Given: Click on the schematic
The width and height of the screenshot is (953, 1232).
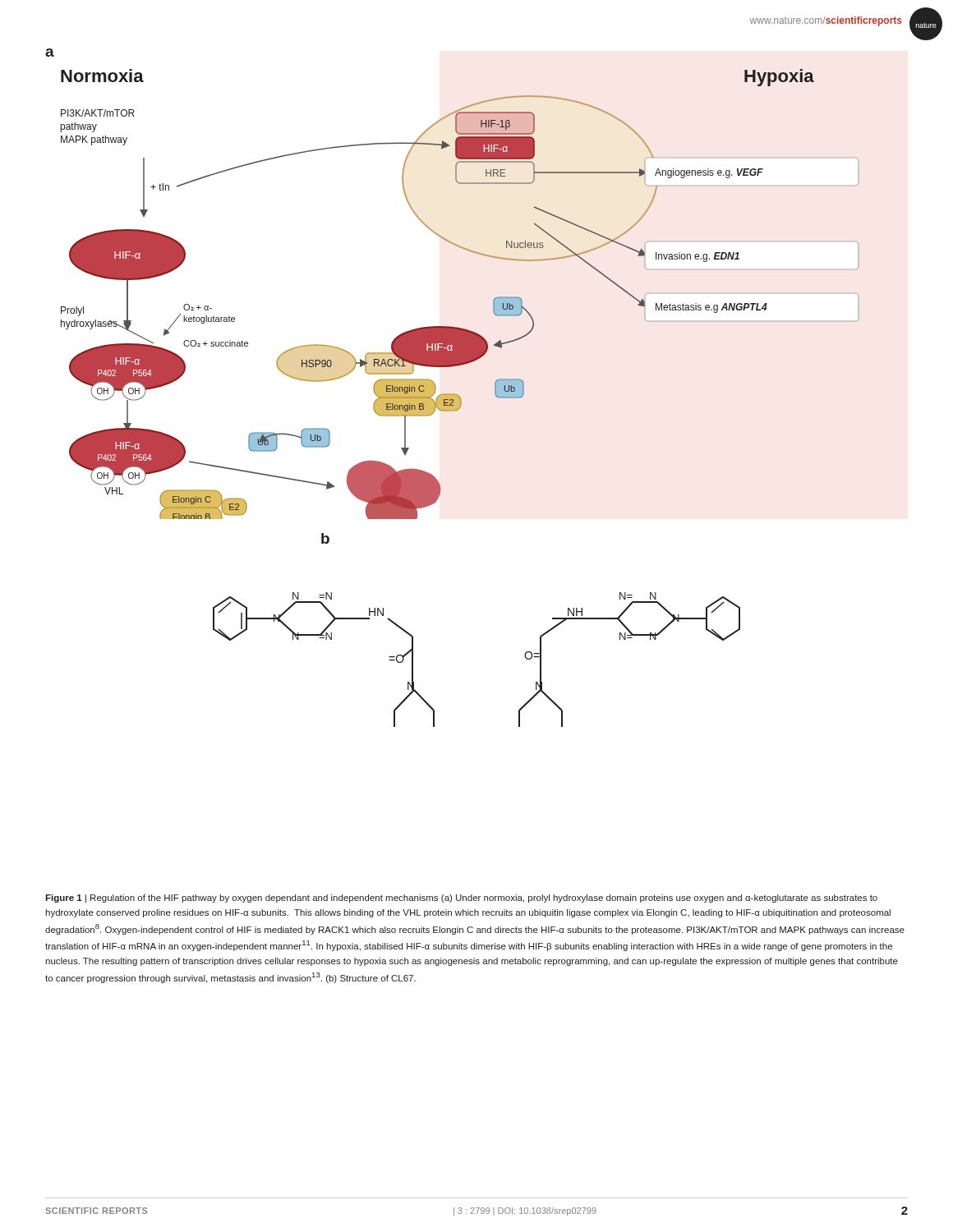Looking at the screenshot, I should [x=476, y=285].
